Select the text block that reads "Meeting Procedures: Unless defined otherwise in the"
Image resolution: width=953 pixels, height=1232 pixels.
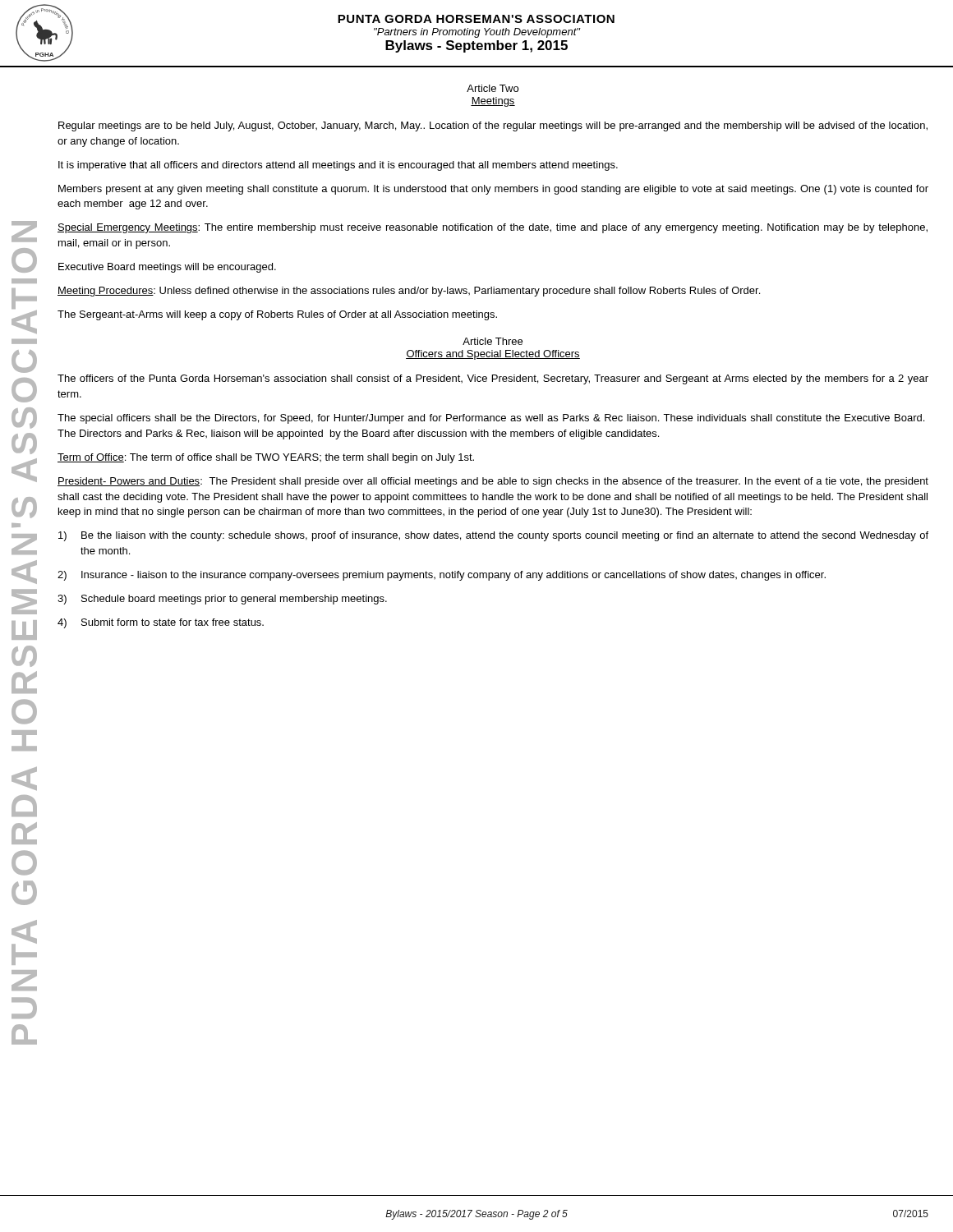click(409, 290)
